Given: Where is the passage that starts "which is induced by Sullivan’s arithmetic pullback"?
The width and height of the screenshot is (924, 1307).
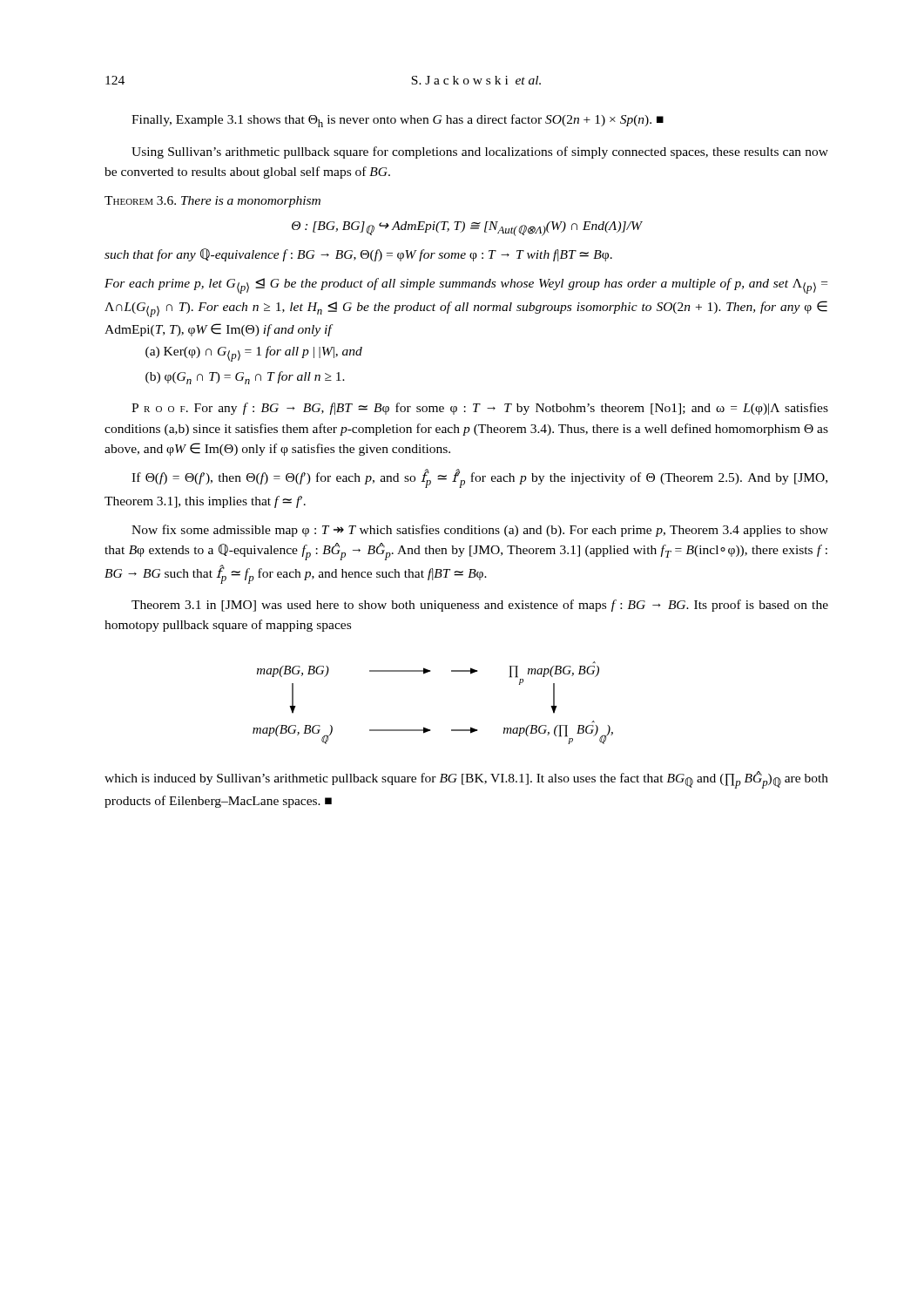Looking at the screenshot, I should point(466,789).
